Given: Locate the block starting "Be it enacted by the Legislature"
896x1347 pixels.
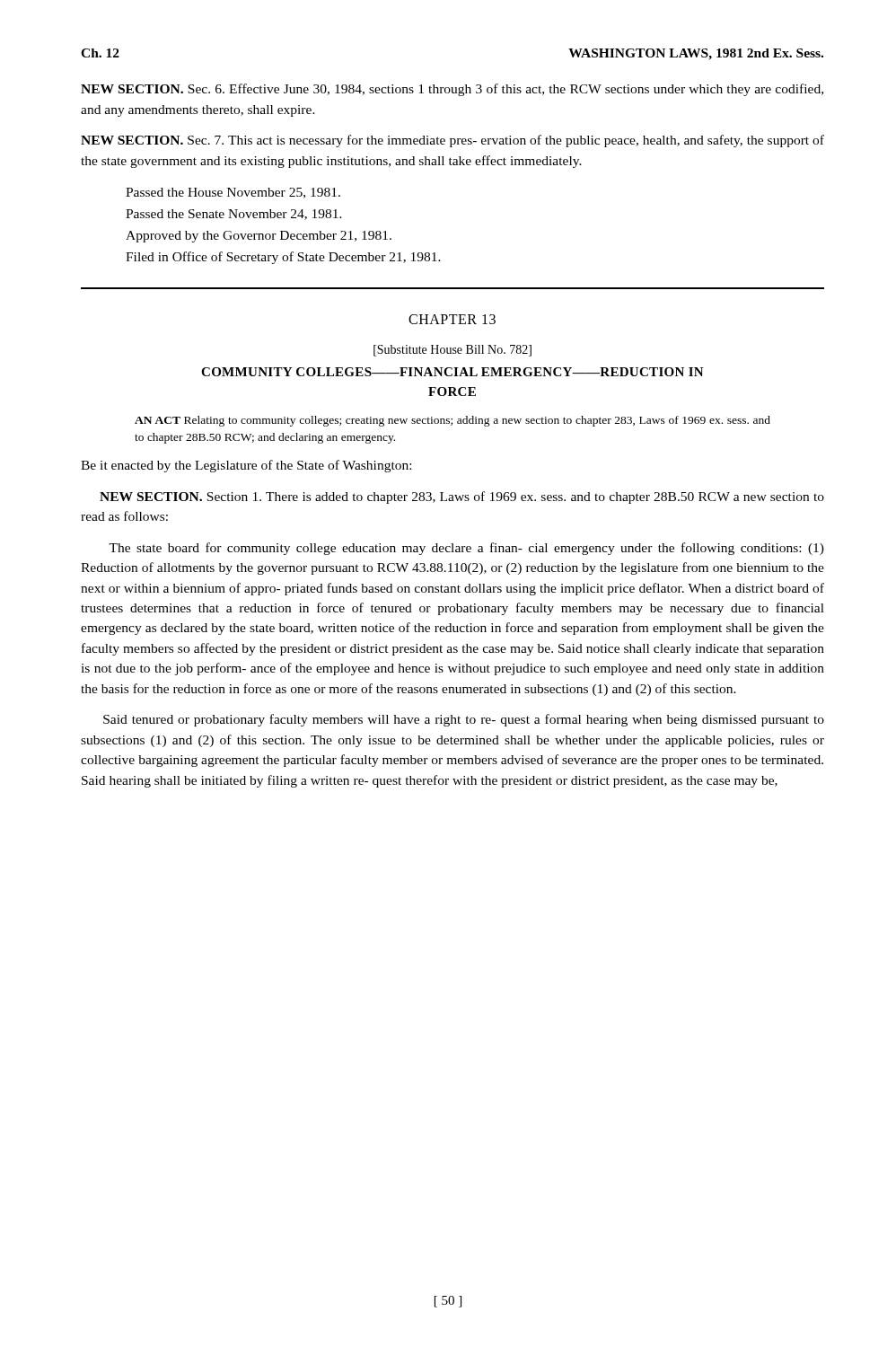Looking at the screenshot, I should coord(247,465).
